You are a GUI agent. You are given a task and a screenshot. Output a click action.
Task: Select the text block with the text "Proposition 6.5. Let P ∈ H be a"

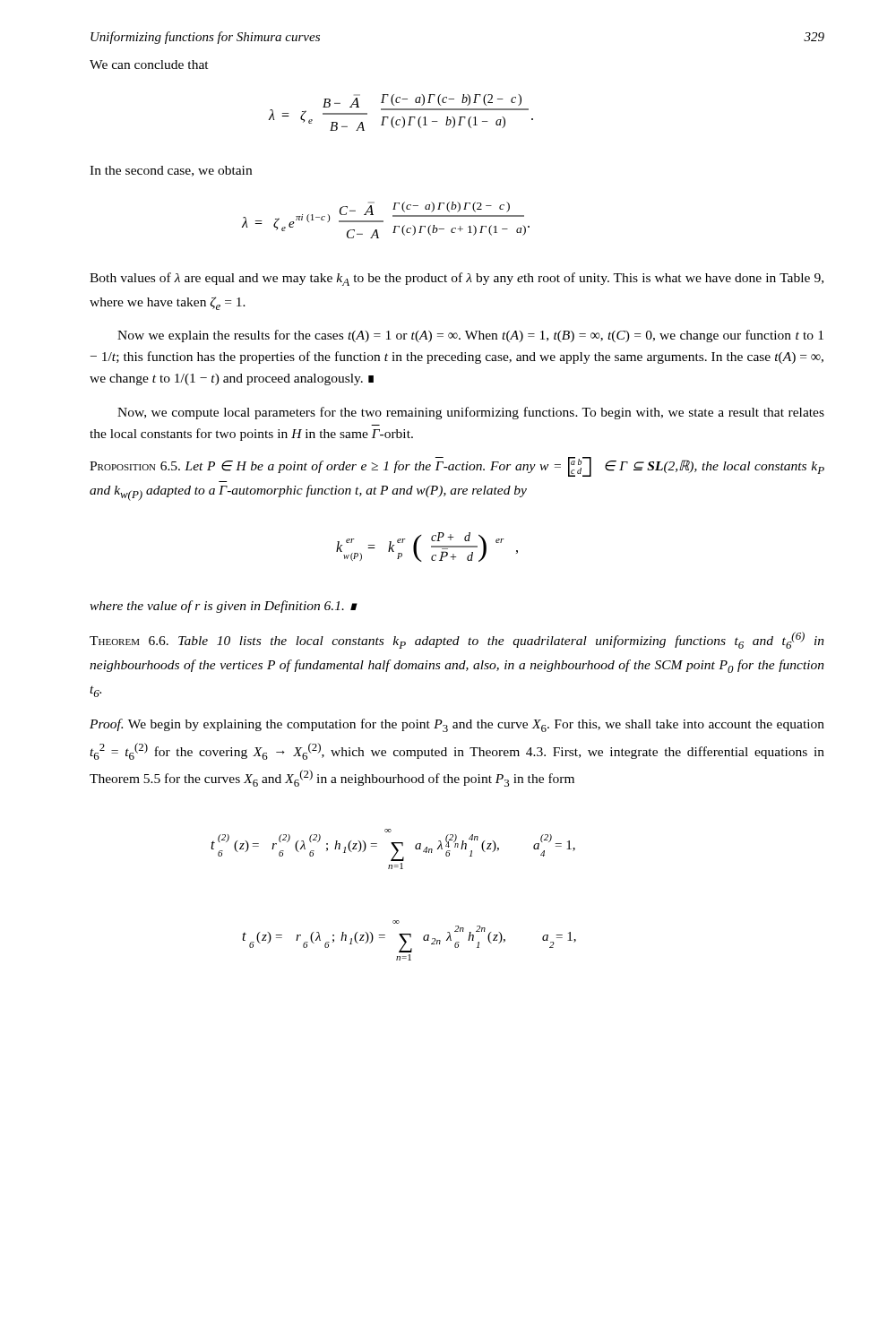[457, 479]
